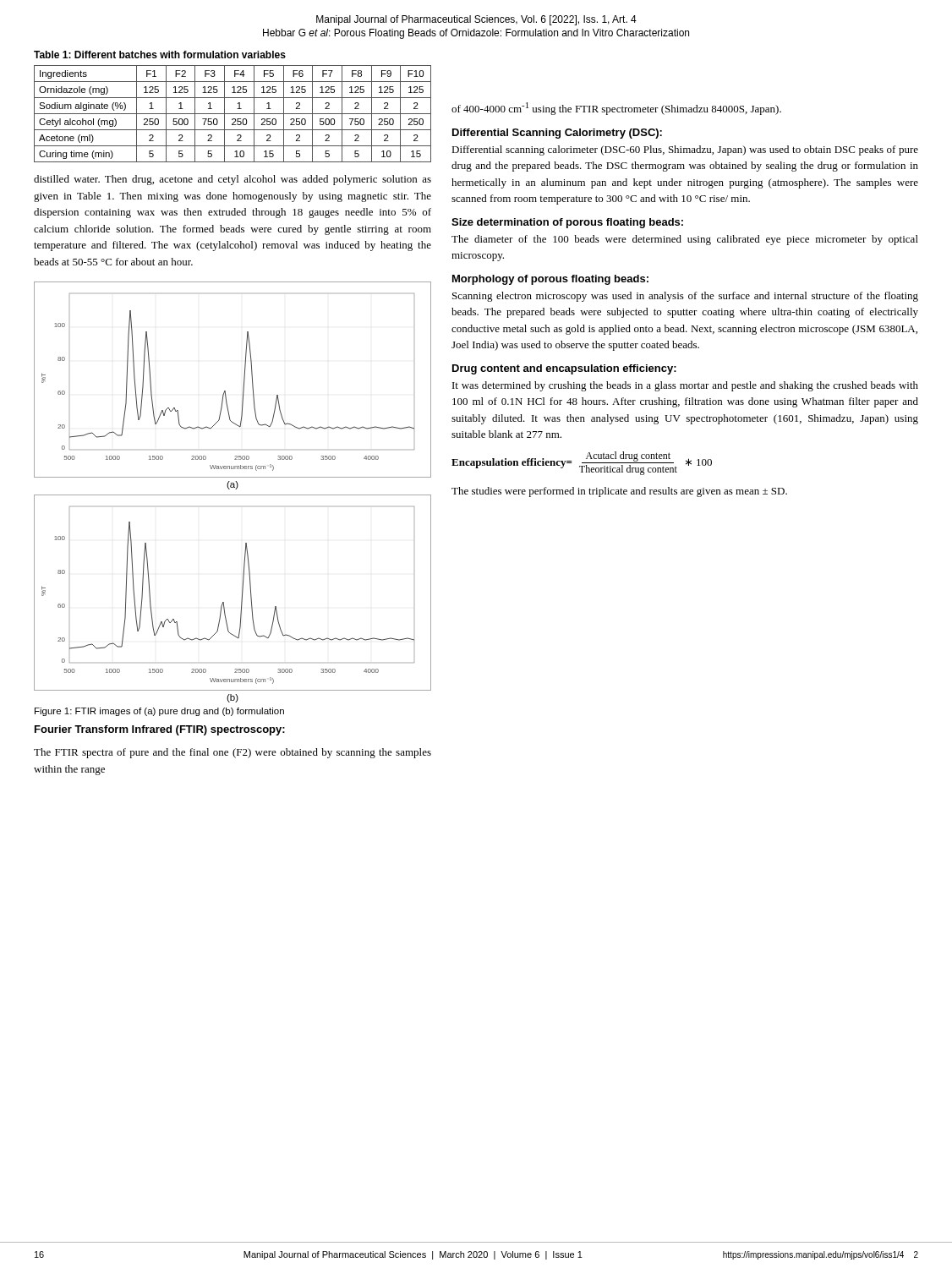
Task: Locate the text "Morphology of porous floating beads:"
Action: pyautogui.click(x=550, y=278)
